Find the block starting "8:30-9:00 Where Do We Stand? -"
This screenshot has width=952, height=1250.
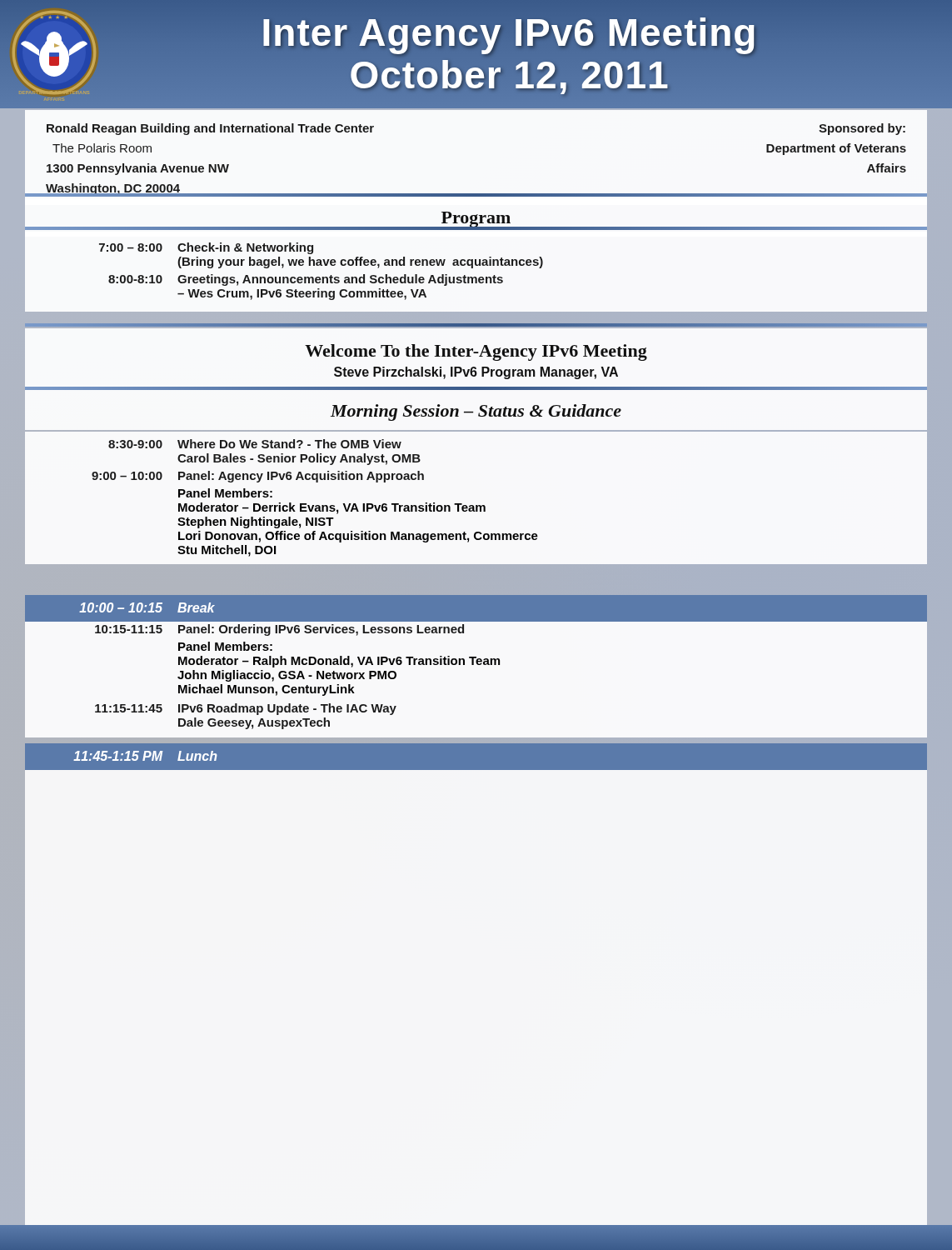point(255,444)
